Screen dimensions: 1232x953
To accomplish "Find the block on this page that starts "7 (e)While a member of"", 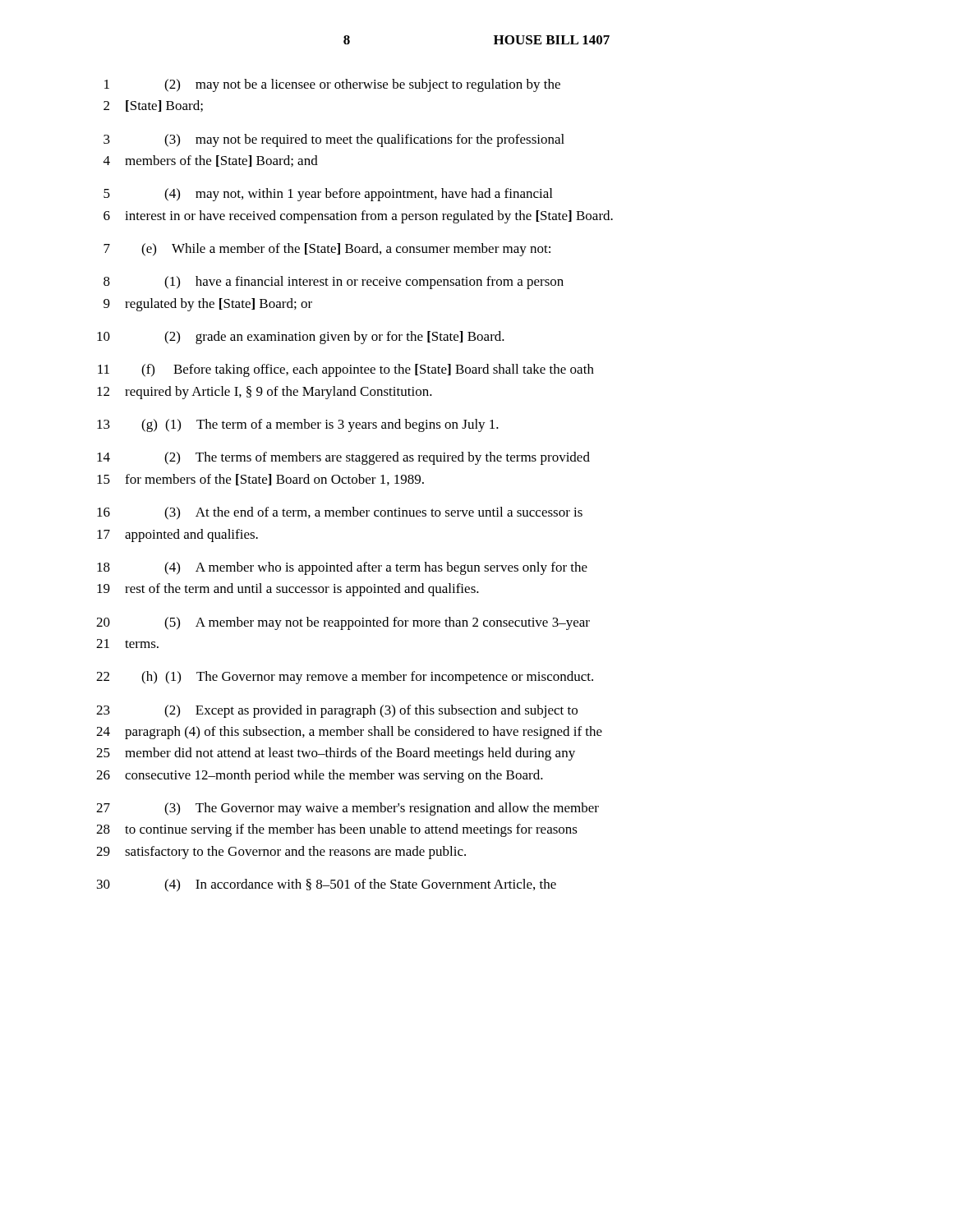I will pos(489,249).
